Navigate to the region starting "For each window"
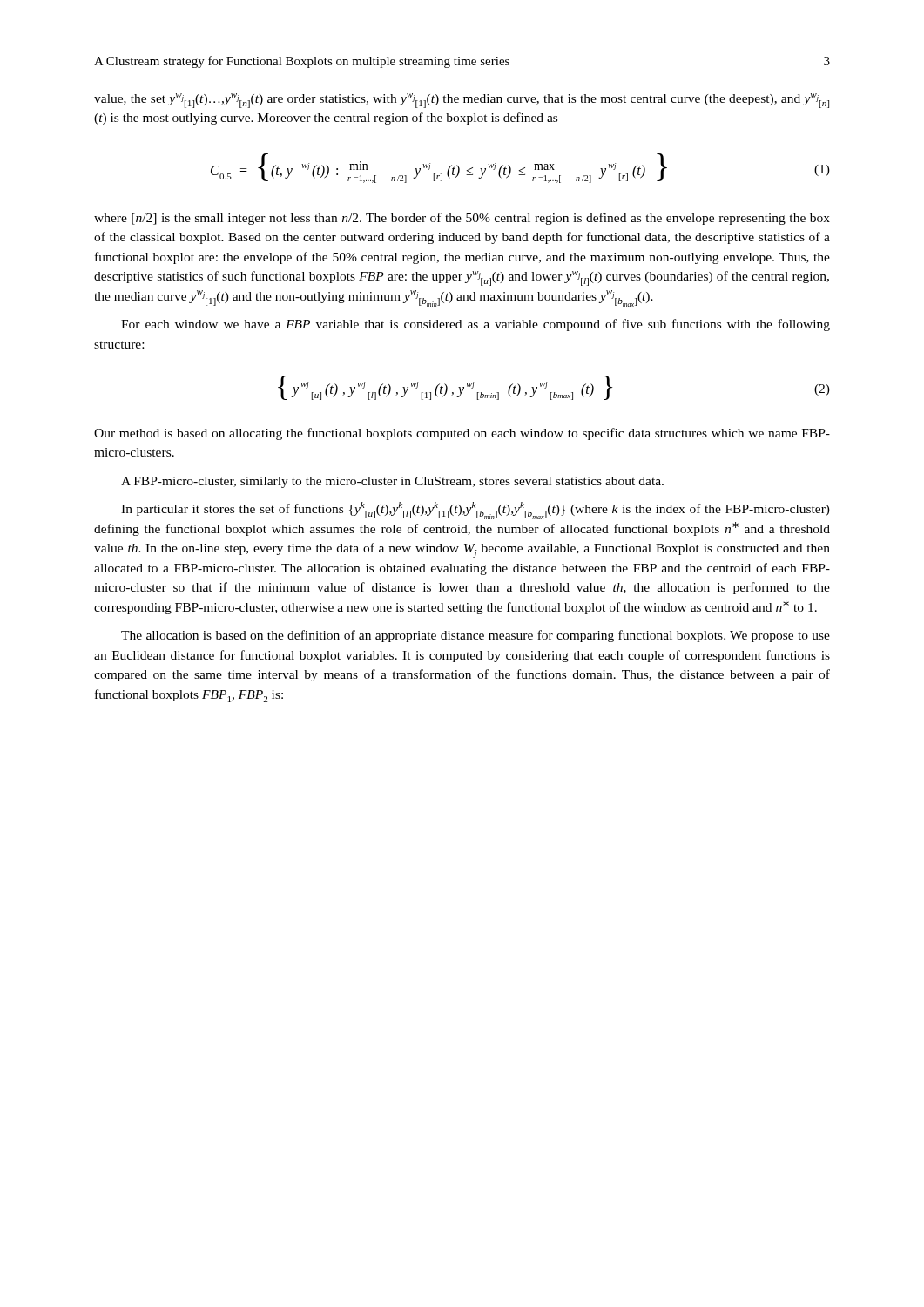The image size is (924, 1307). pyautogui.click(x=462, y=333)
